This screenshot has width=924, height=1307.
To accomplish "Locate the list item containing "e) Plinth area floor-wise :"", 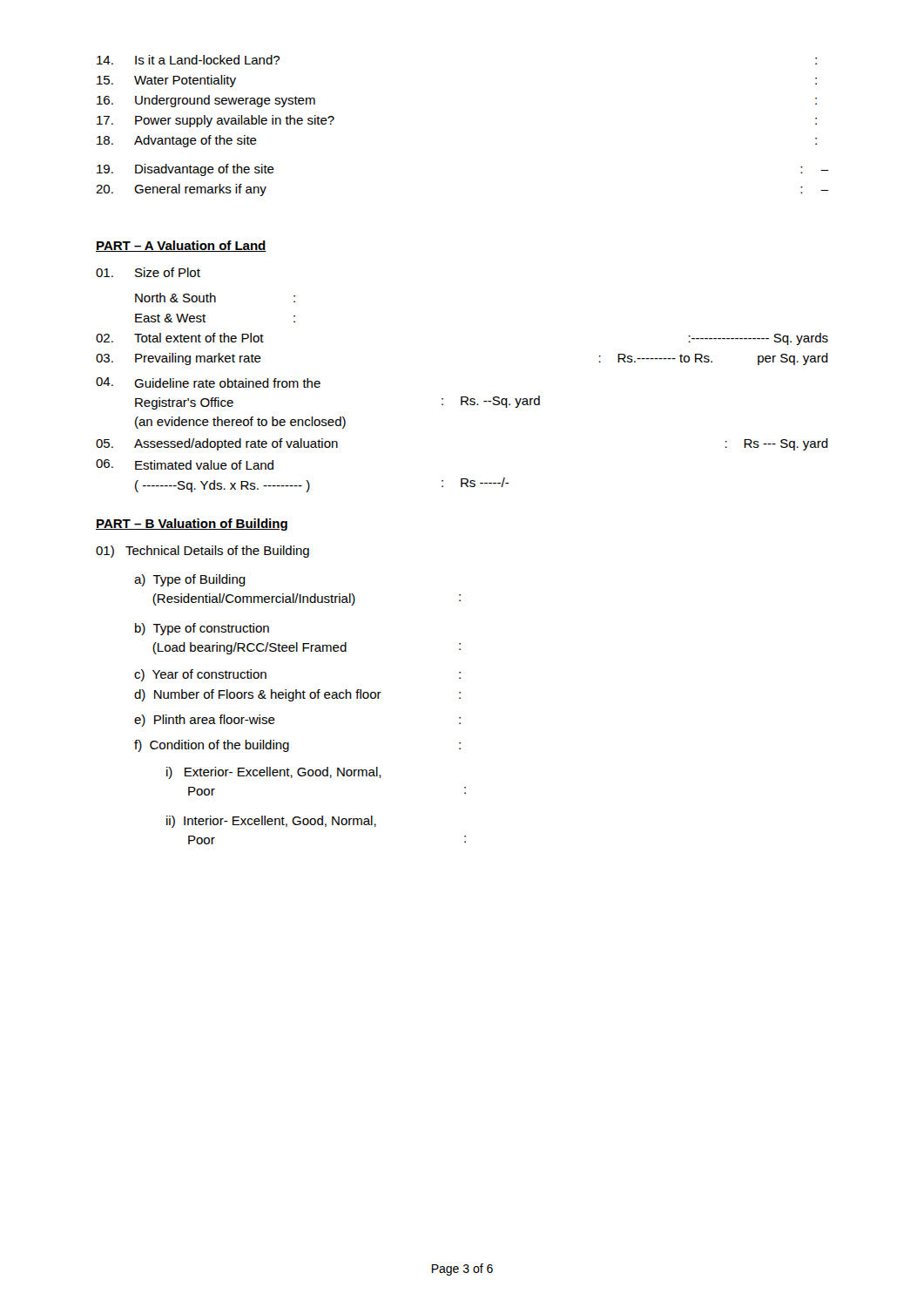I will click(202, 720).
